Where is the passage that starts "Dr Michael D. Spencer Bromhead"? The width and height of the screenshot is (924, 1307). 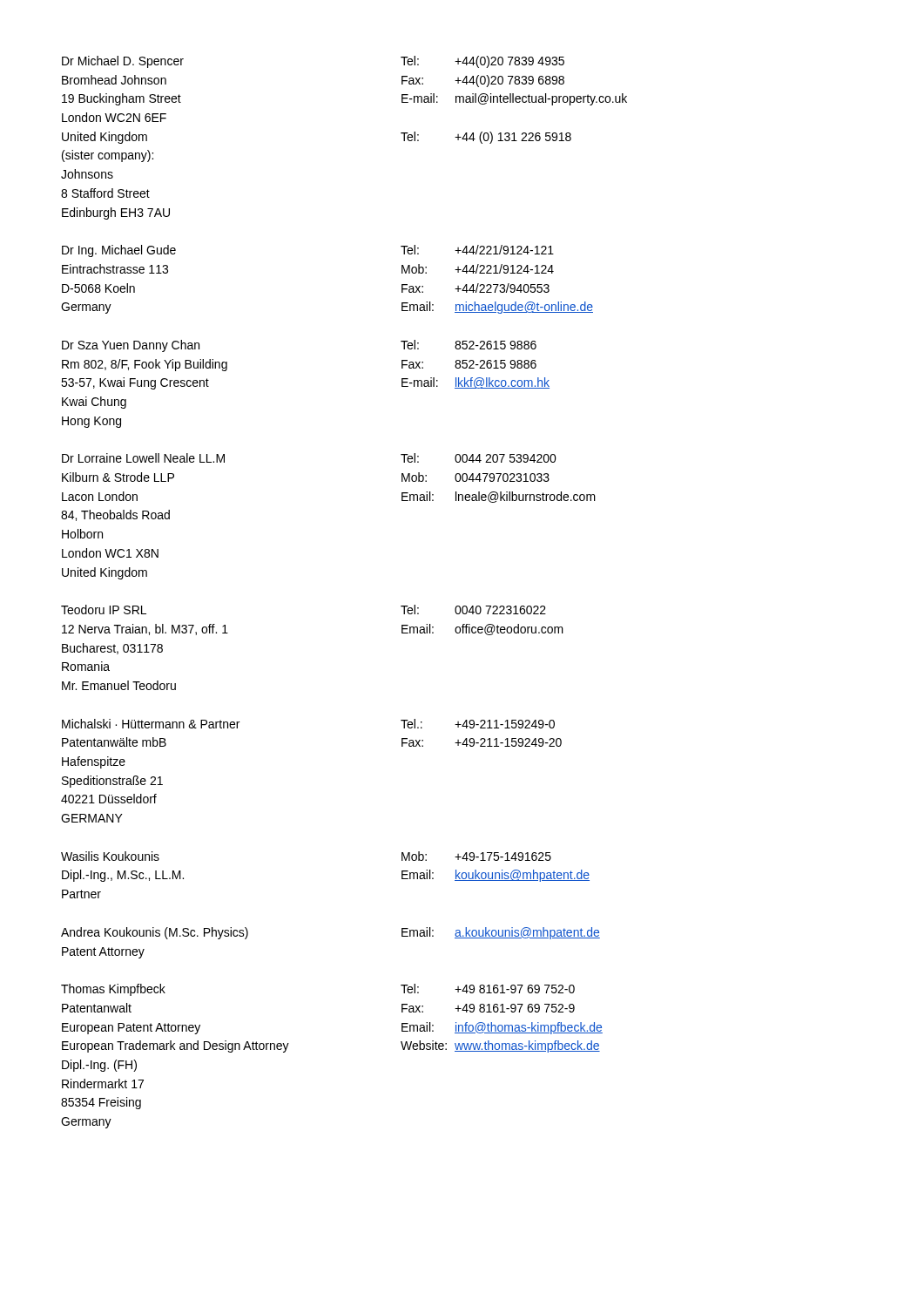coord(122,137)
